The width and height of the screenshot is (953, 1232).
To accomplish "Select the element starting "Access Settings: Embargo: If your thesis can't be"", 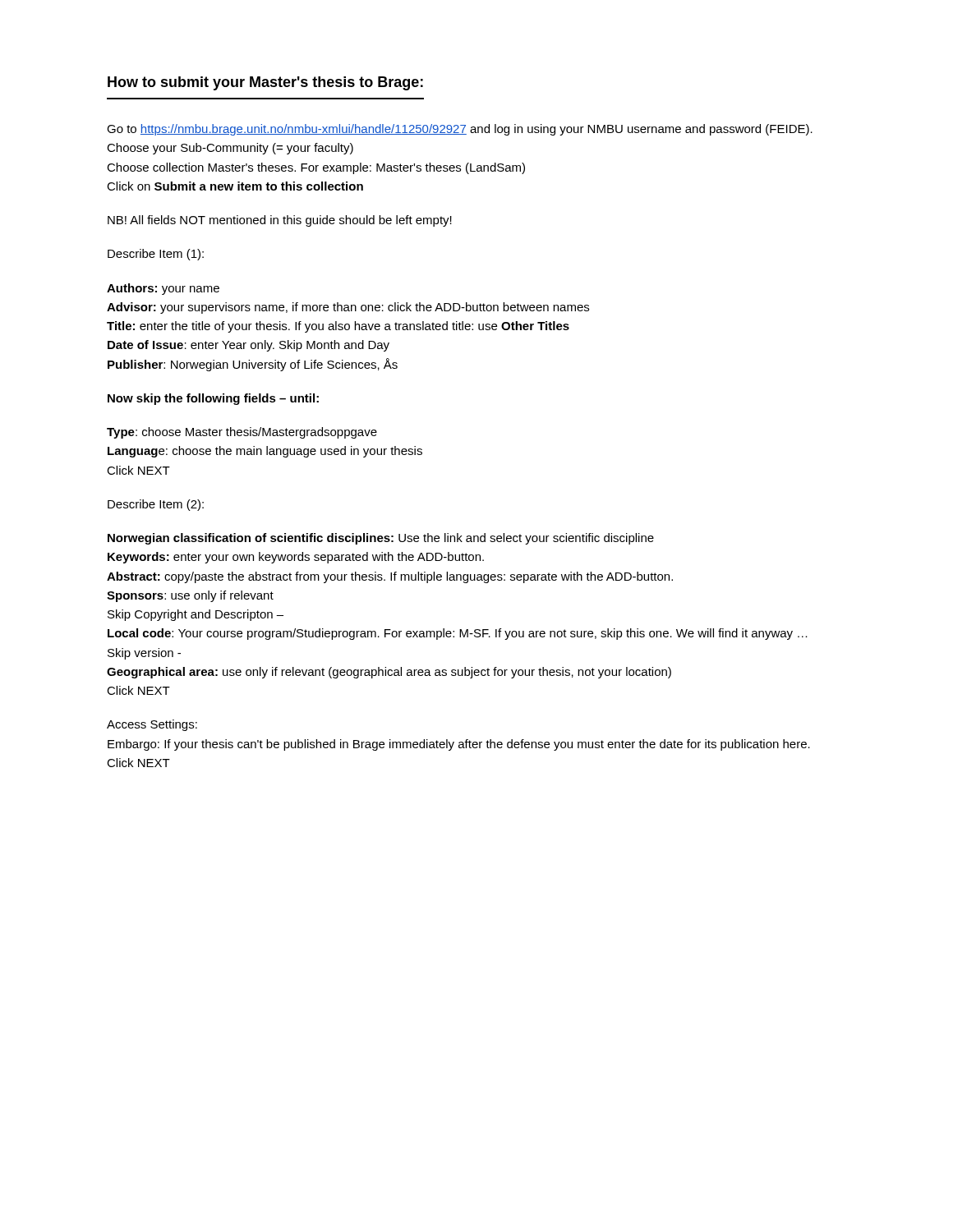I will pyautogui.click(x=459, y=743).
